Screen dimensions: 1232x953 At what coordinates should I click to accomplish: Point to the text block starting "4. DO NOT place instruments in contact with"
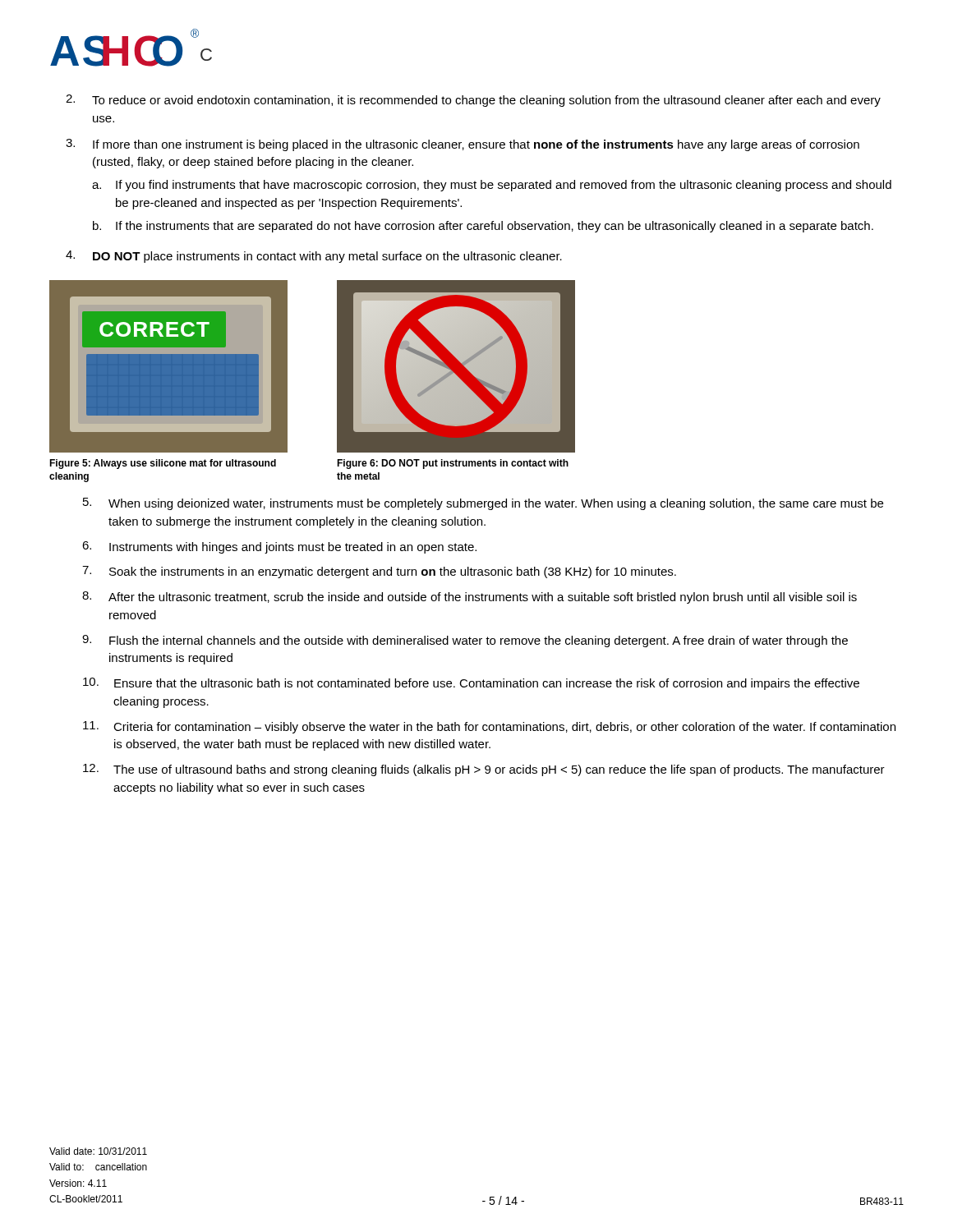coord(485,256)
